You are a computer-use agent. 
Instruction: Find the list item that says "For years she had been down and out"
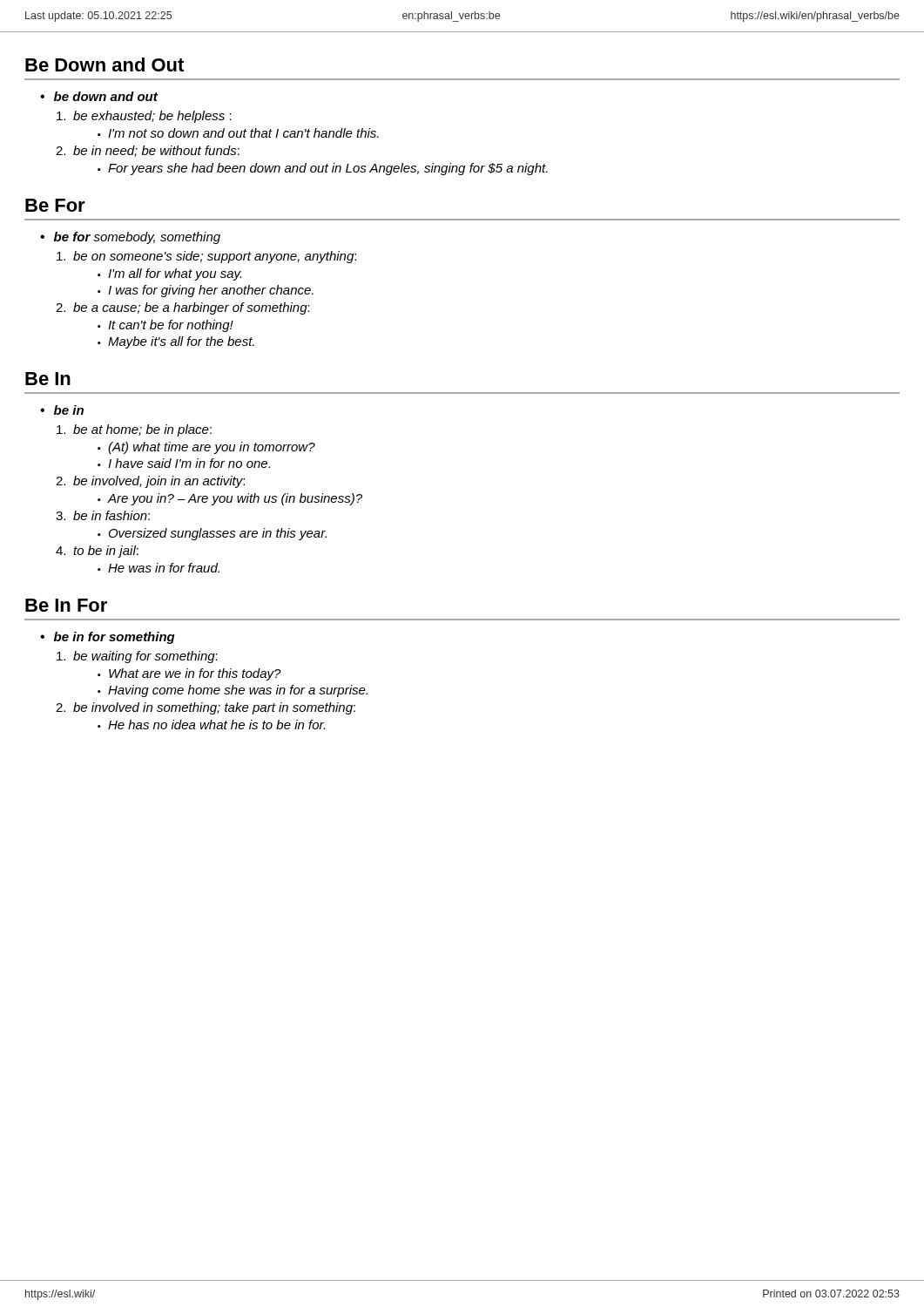[328, 168]
